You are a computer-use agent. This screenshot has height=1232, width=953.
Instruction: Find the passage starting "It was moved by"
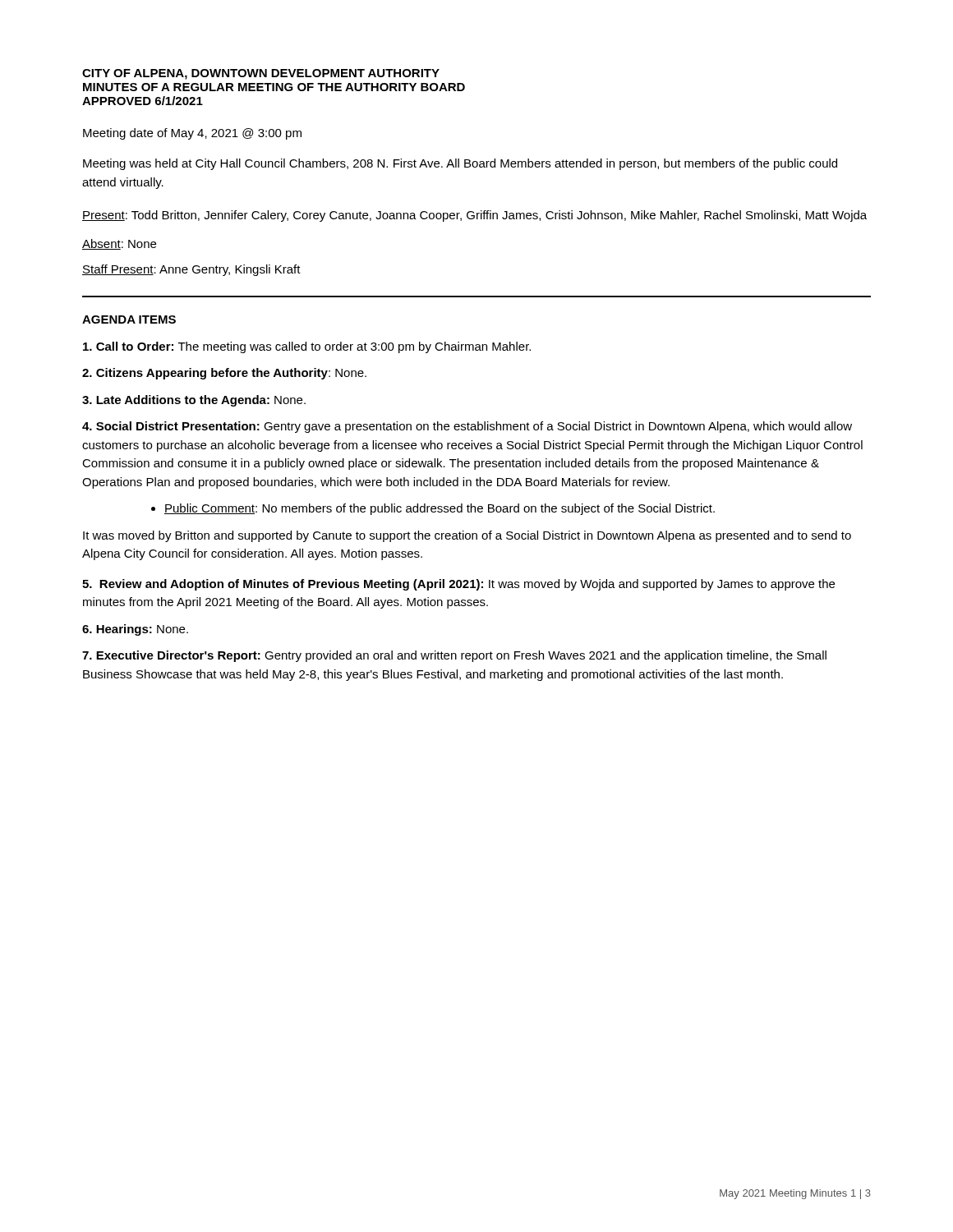coord(467,544)
